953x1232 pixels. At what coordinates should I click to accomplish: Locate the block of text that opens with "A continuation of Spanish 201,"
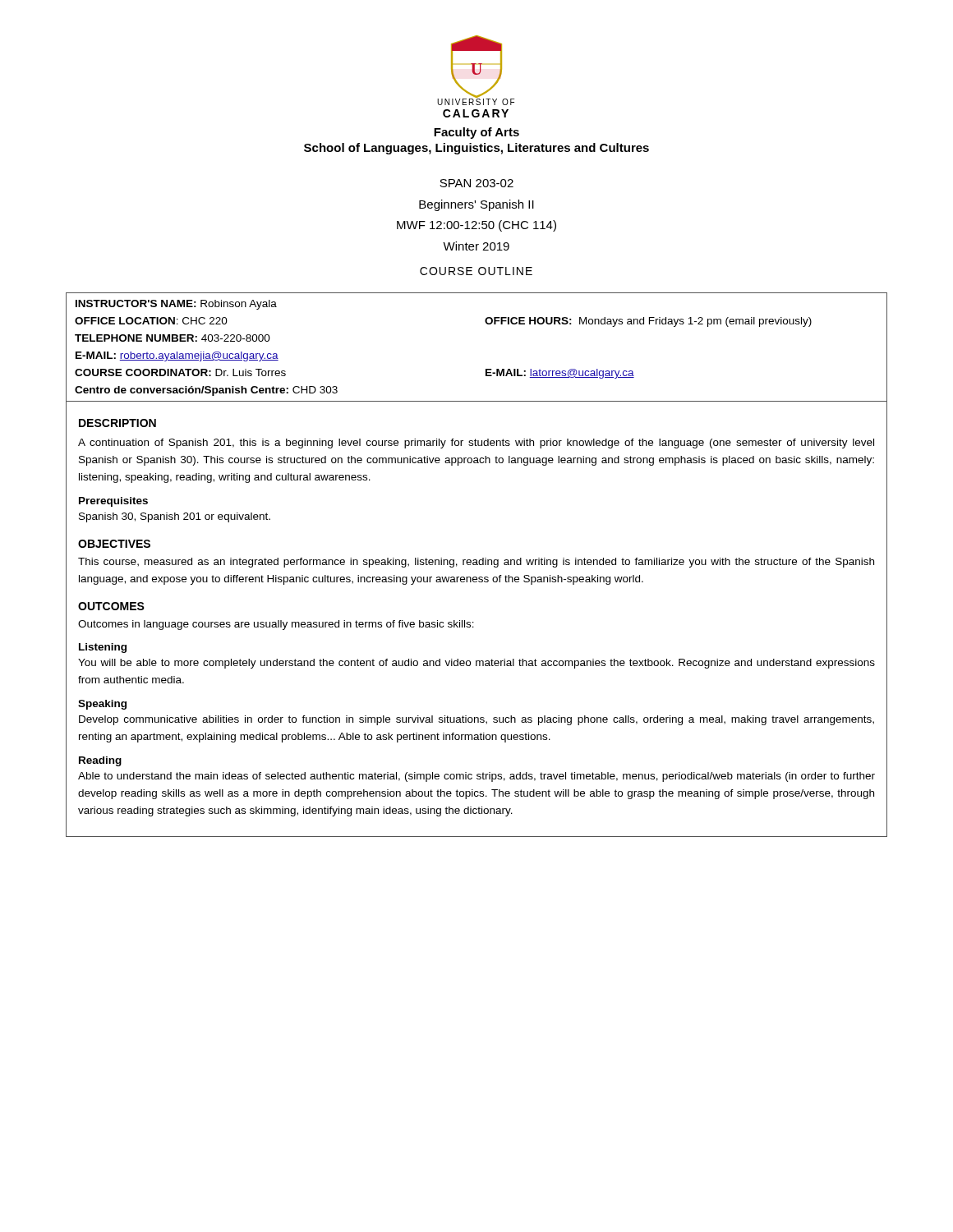(x=476, y=459)
